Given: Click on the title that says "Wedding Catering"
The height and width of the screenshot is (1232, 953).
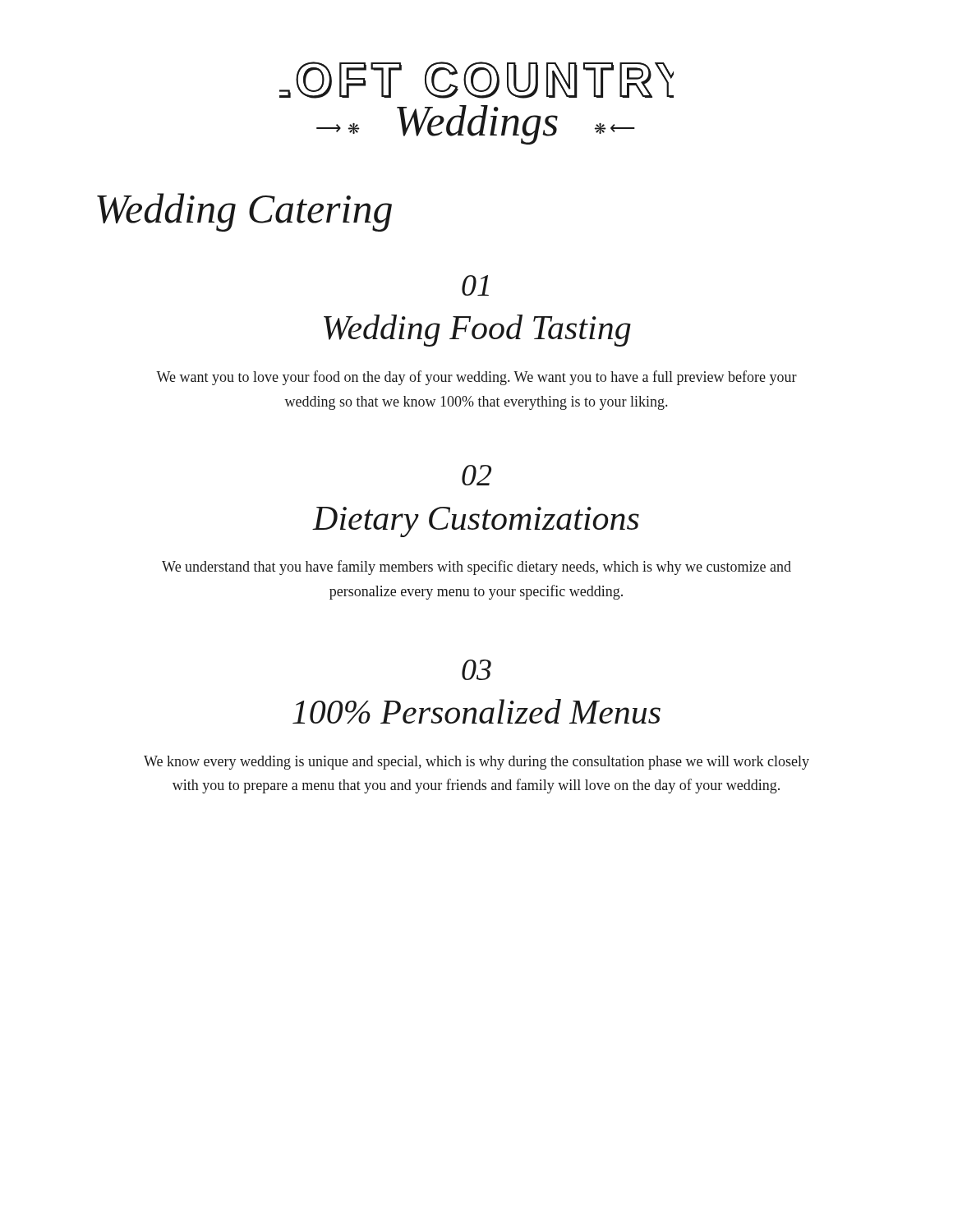Looking at the screenshot, I should (x=244, y=209).
